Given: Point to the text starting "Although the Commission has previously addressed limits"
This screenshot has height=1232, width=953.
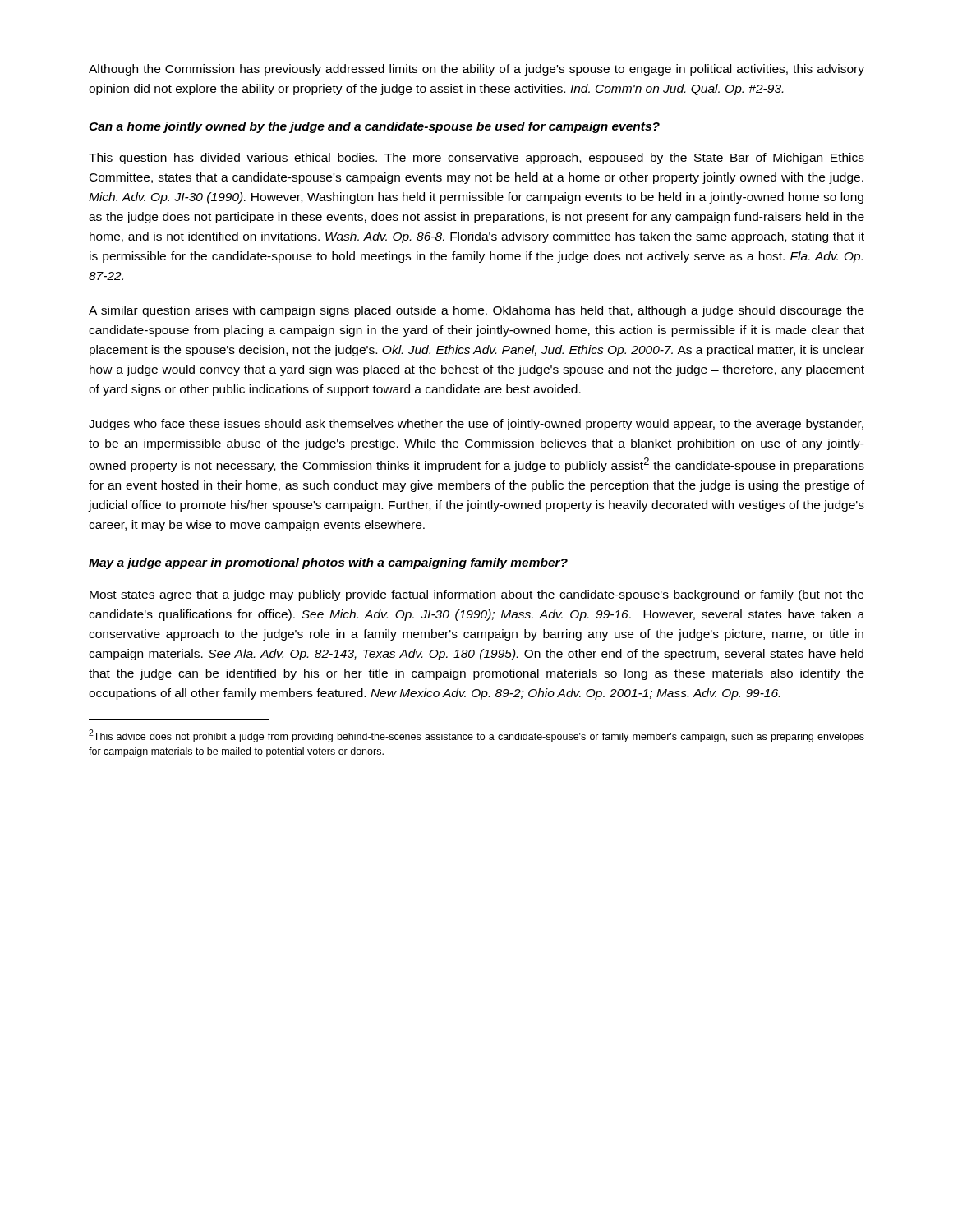Looking at the screenshot, I should (x=476, y=78).
